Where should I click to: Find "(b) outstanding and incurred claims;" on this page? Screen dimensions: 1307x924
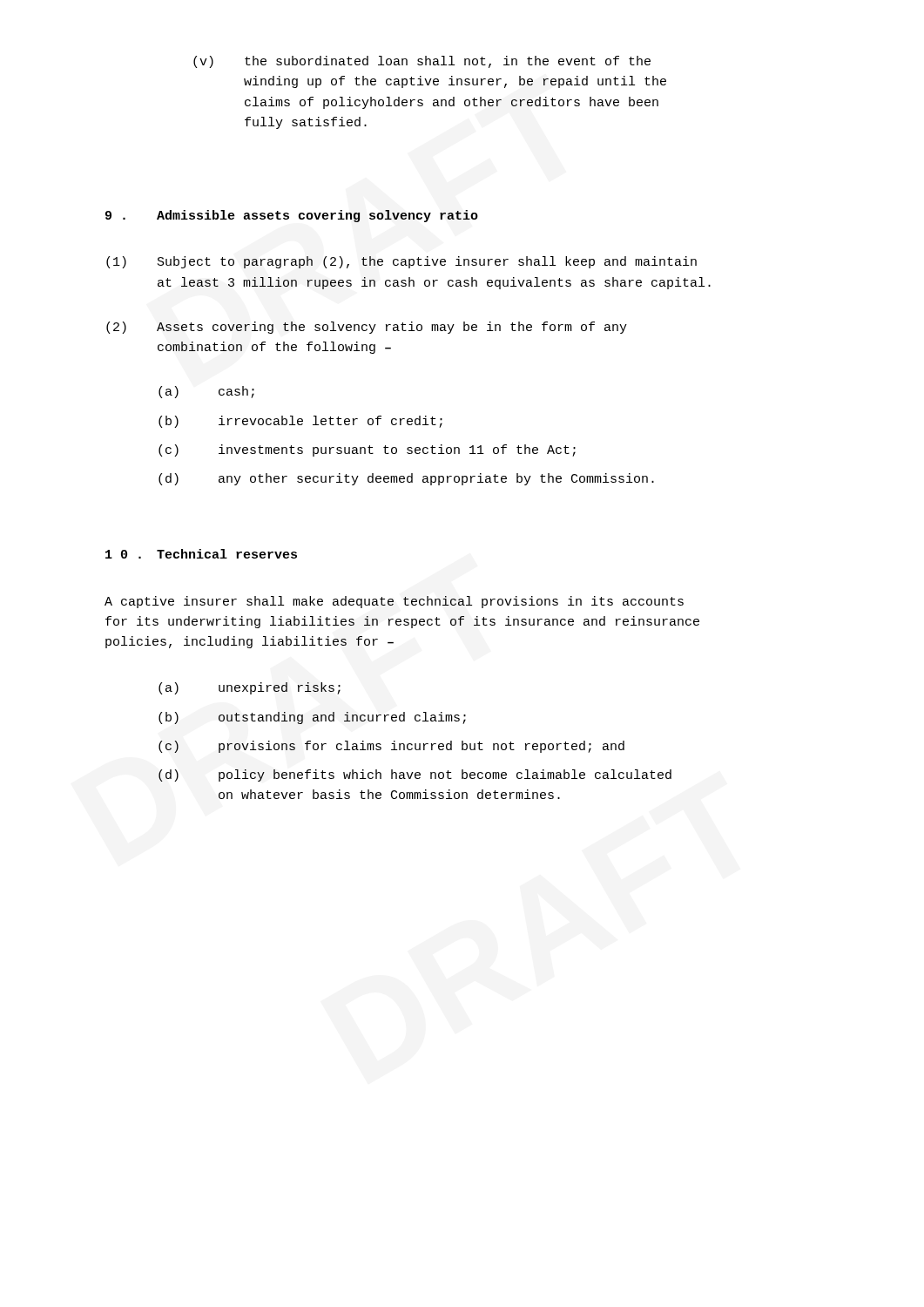[x=312, y=718]
